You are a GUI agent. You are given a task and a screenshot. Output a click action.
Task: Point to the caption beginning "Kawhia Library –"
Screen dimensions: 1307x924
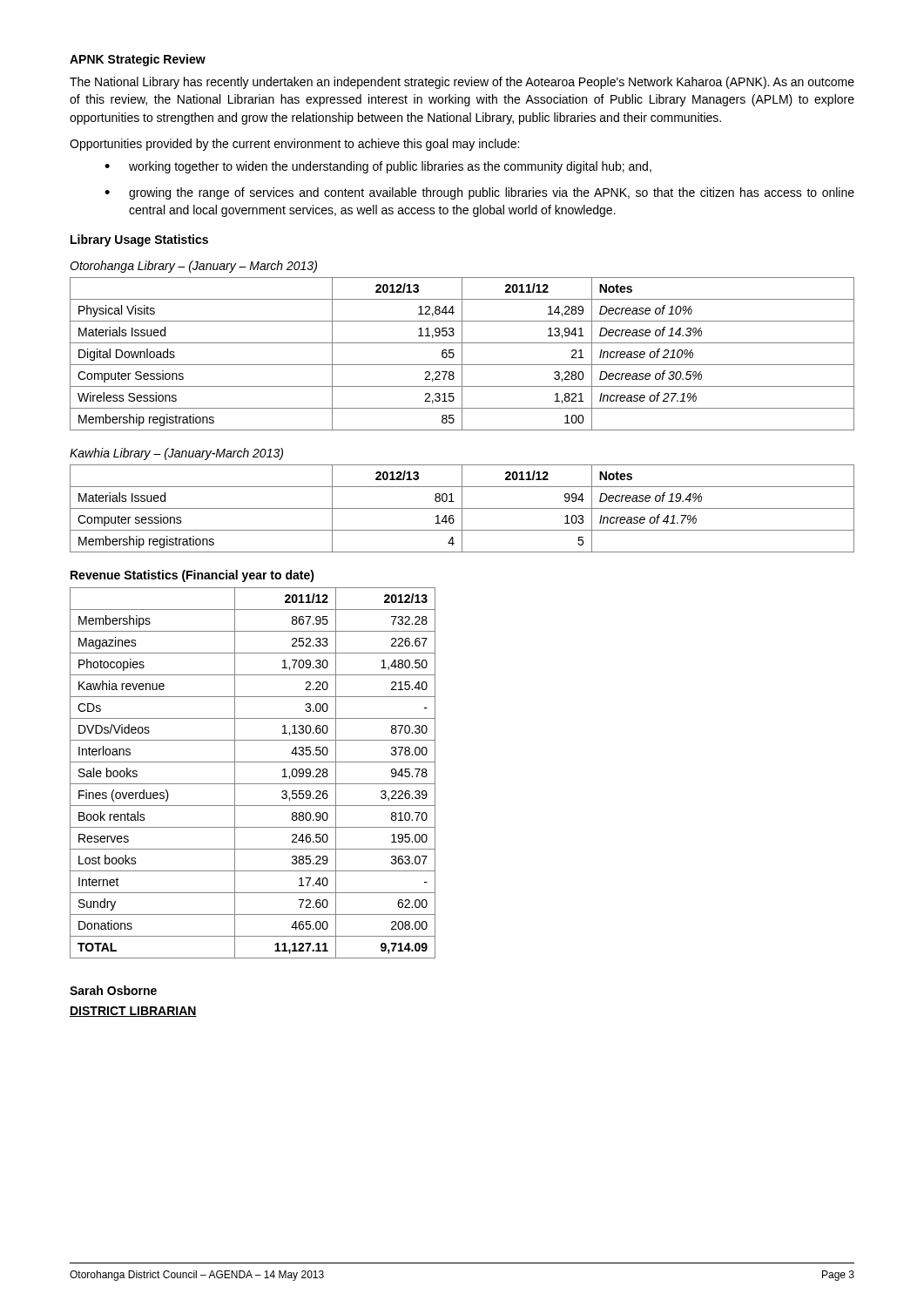pos(177,453)
